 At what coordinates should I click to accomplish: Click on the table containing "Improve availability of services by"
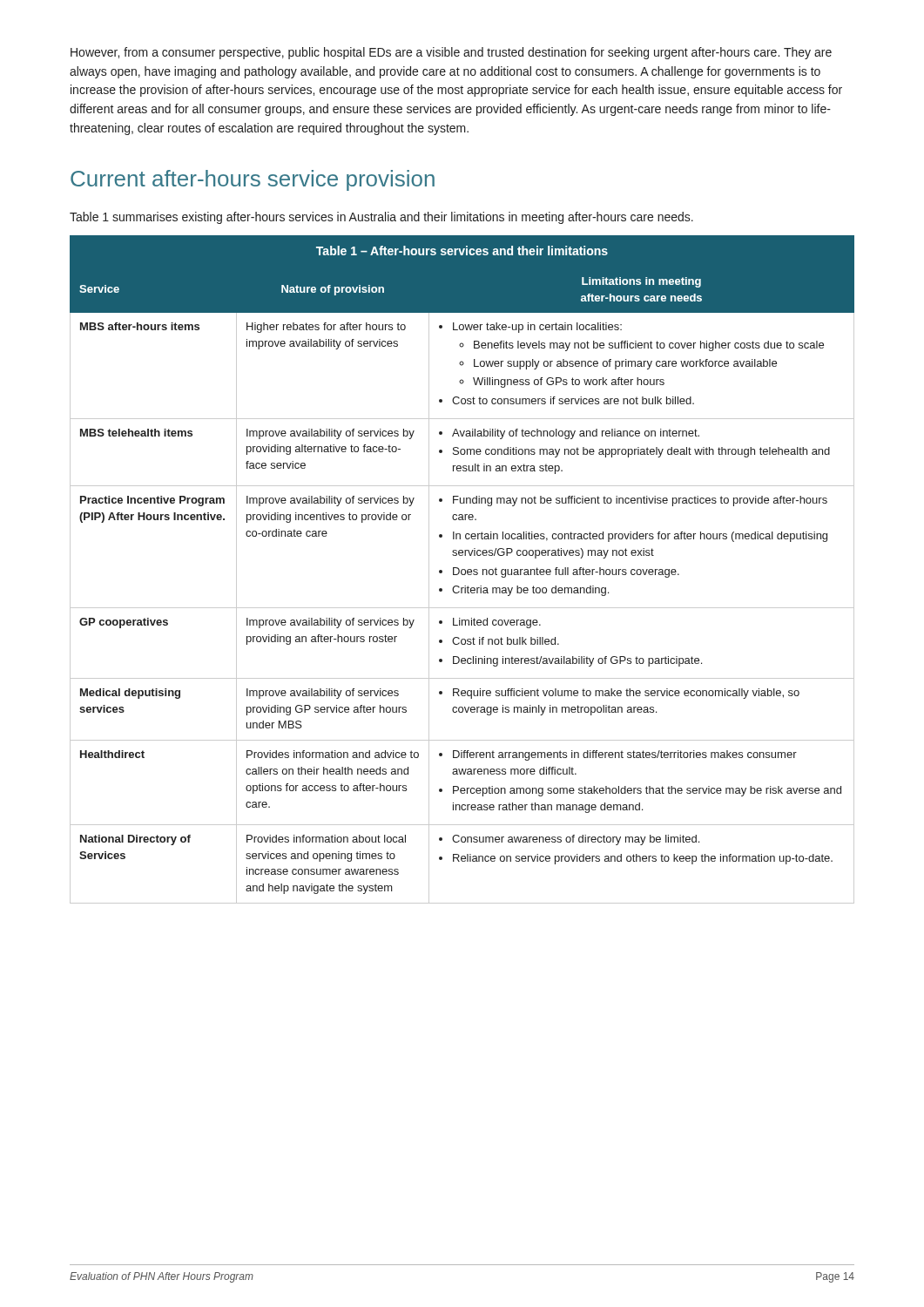click(462, 570)
